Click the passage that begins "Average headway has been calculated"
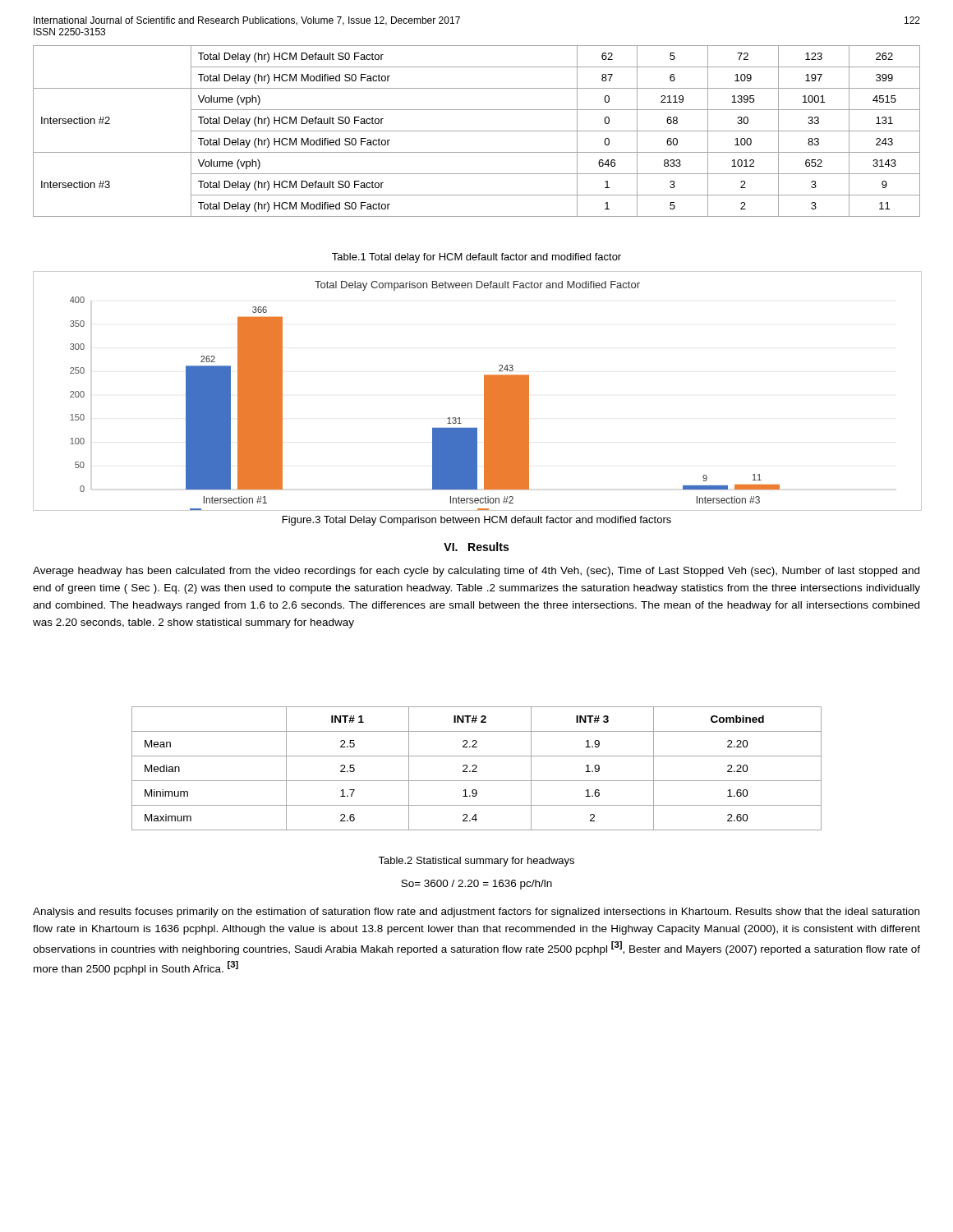953x1232 pixels. coord(476,596)
